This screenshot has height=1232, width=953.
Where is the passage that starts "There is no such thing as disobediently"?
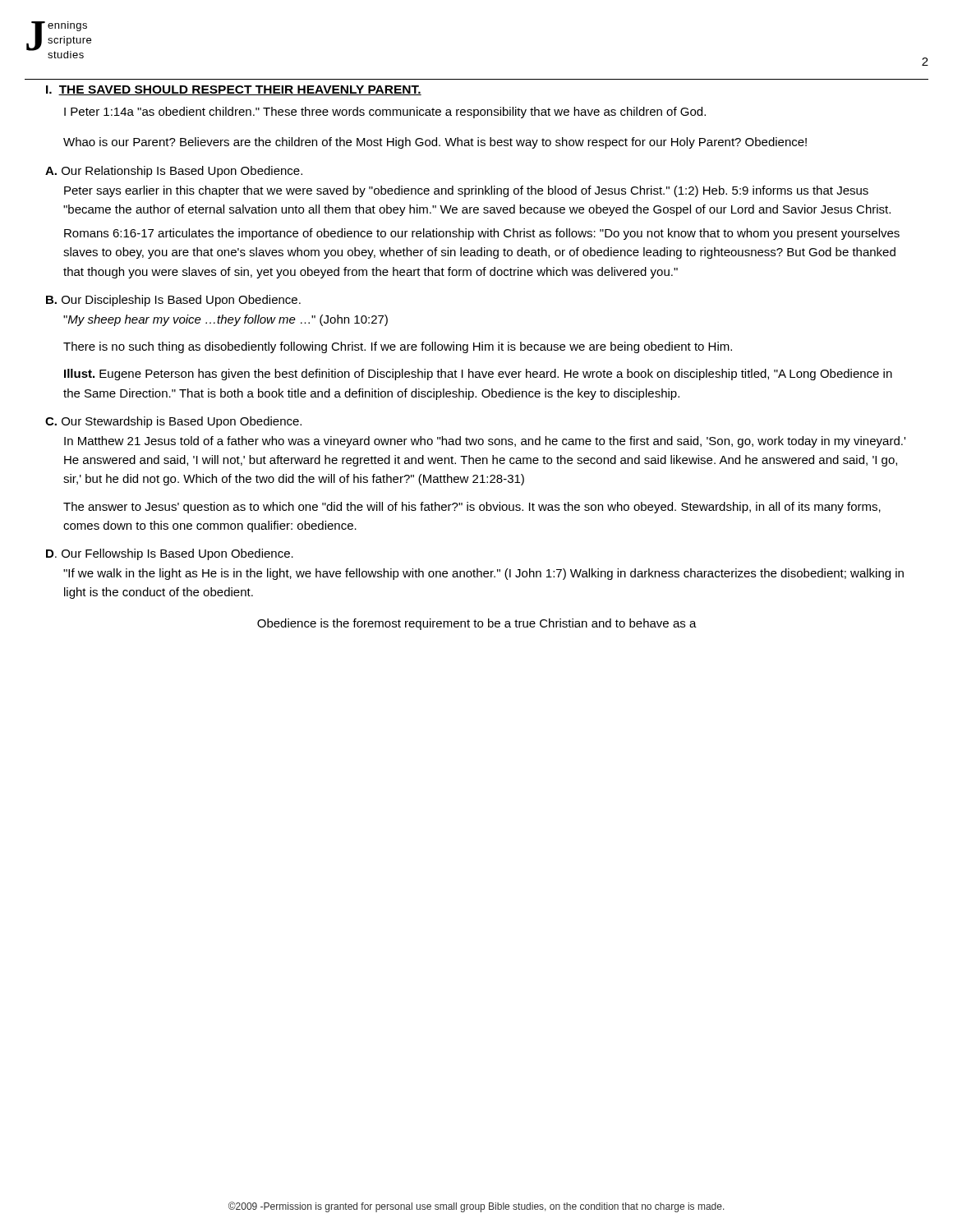pos(398,346)
